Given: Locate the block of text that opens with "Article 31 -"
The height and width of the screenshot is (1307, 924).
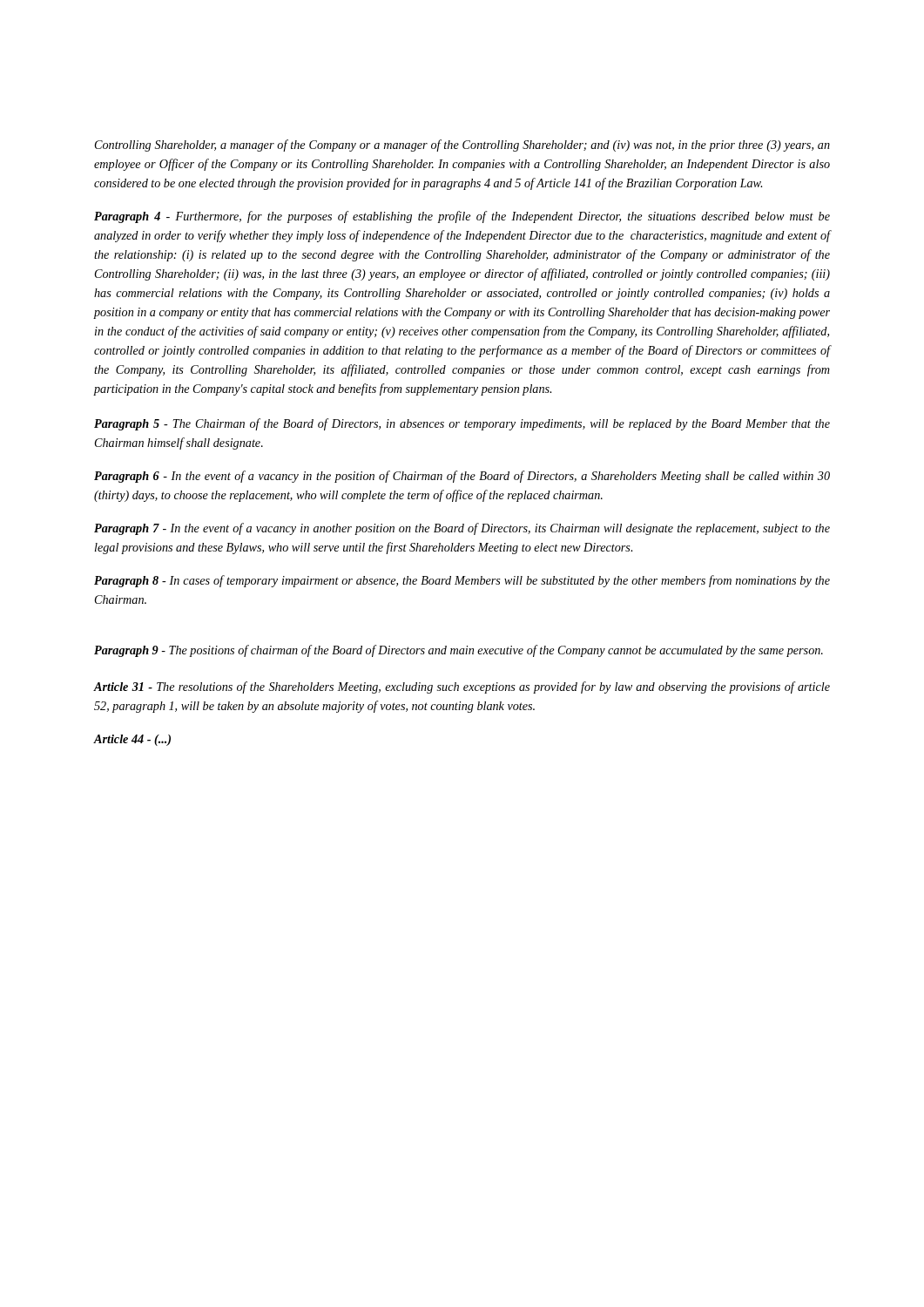Looking at the screenshot, I should coord(462,696).
